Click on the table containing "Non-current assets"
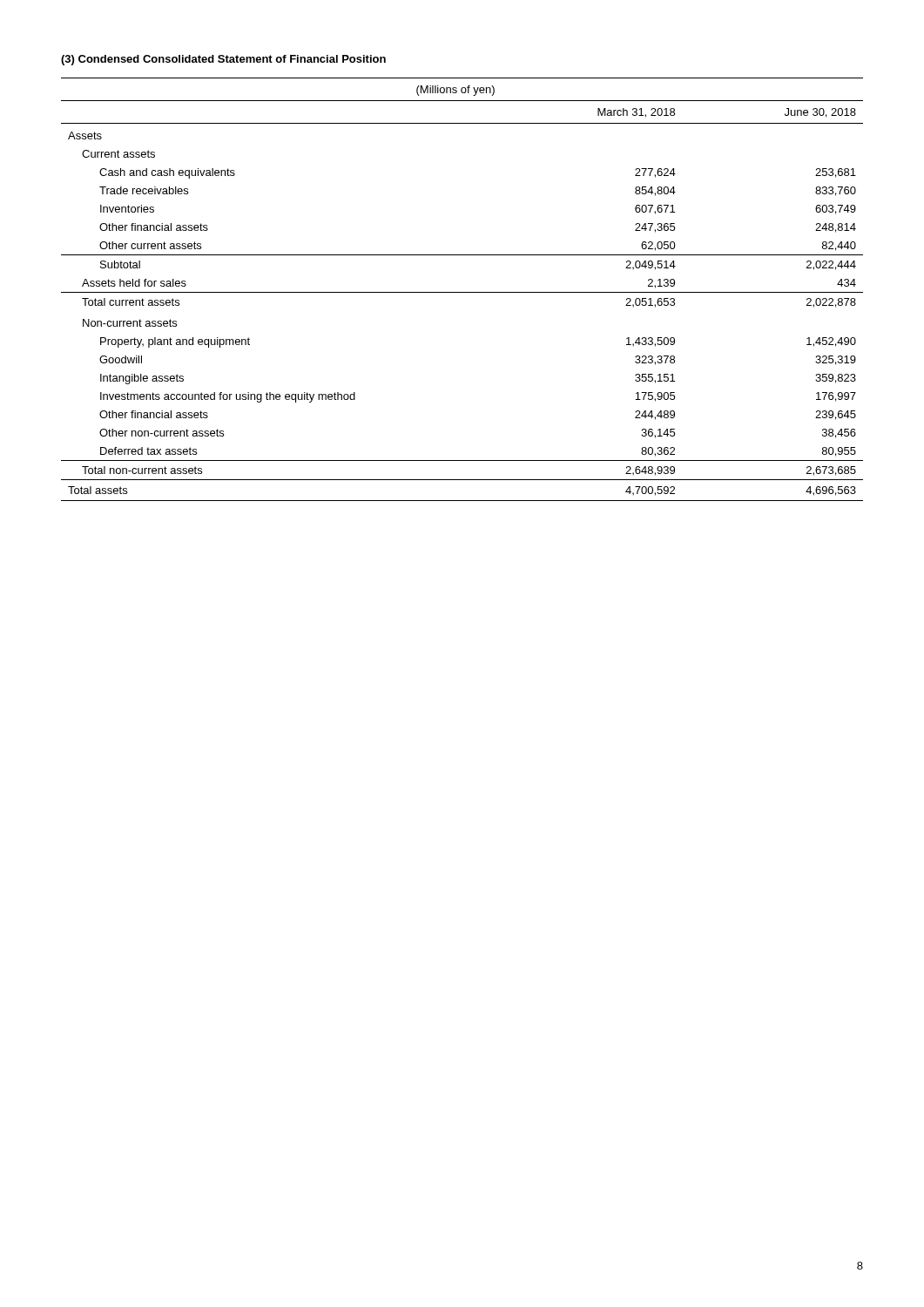Image resolution: width=924 pixels, height=1307 pixels. [462, 289]
